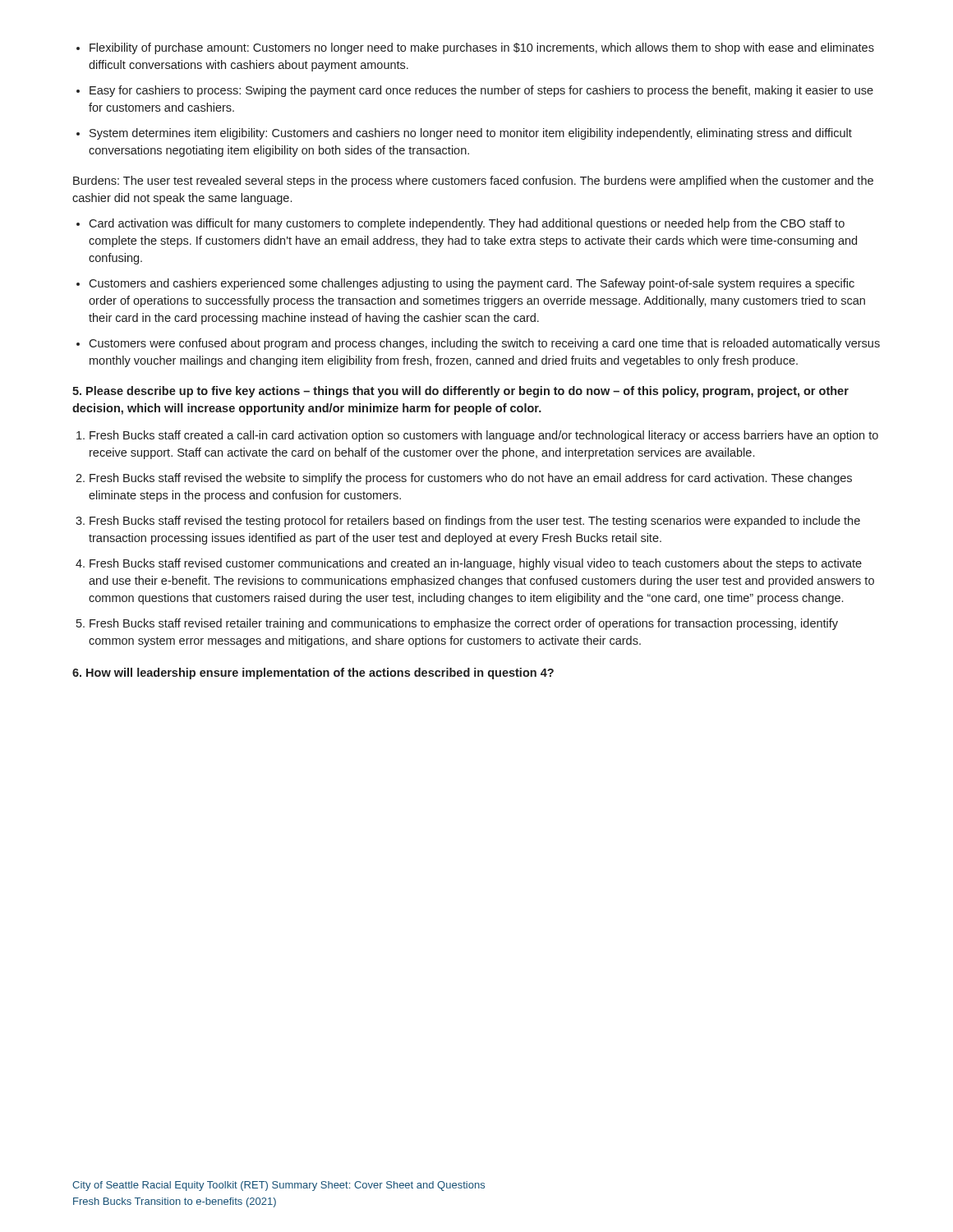Locate the list item that reads "Fresh Bucks staff created a call-in"
This screenshot has width=953, height=1232.
485,445
